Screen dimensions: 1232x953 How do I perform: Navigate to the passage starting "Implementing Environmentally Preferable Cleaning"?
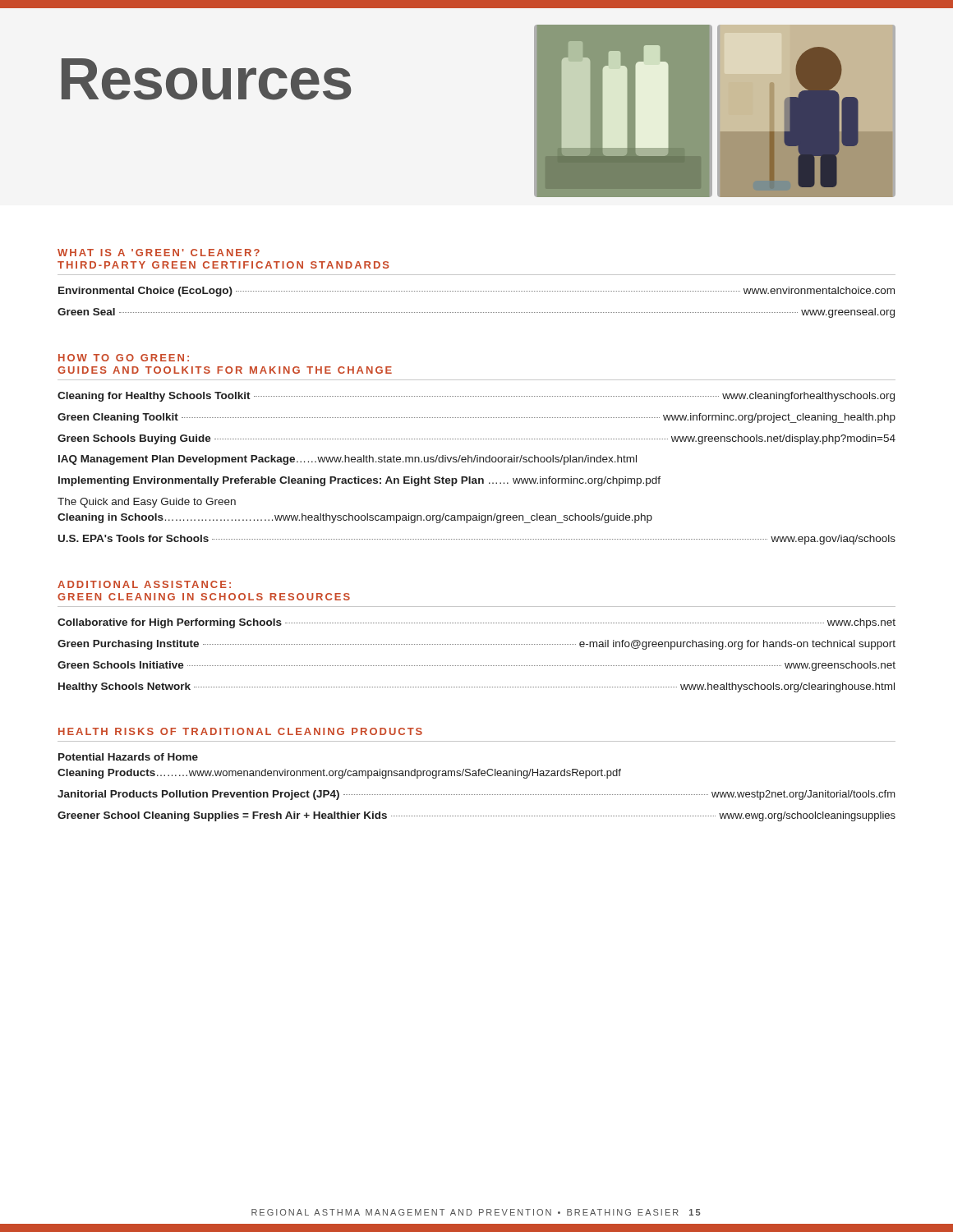[359, 481]
